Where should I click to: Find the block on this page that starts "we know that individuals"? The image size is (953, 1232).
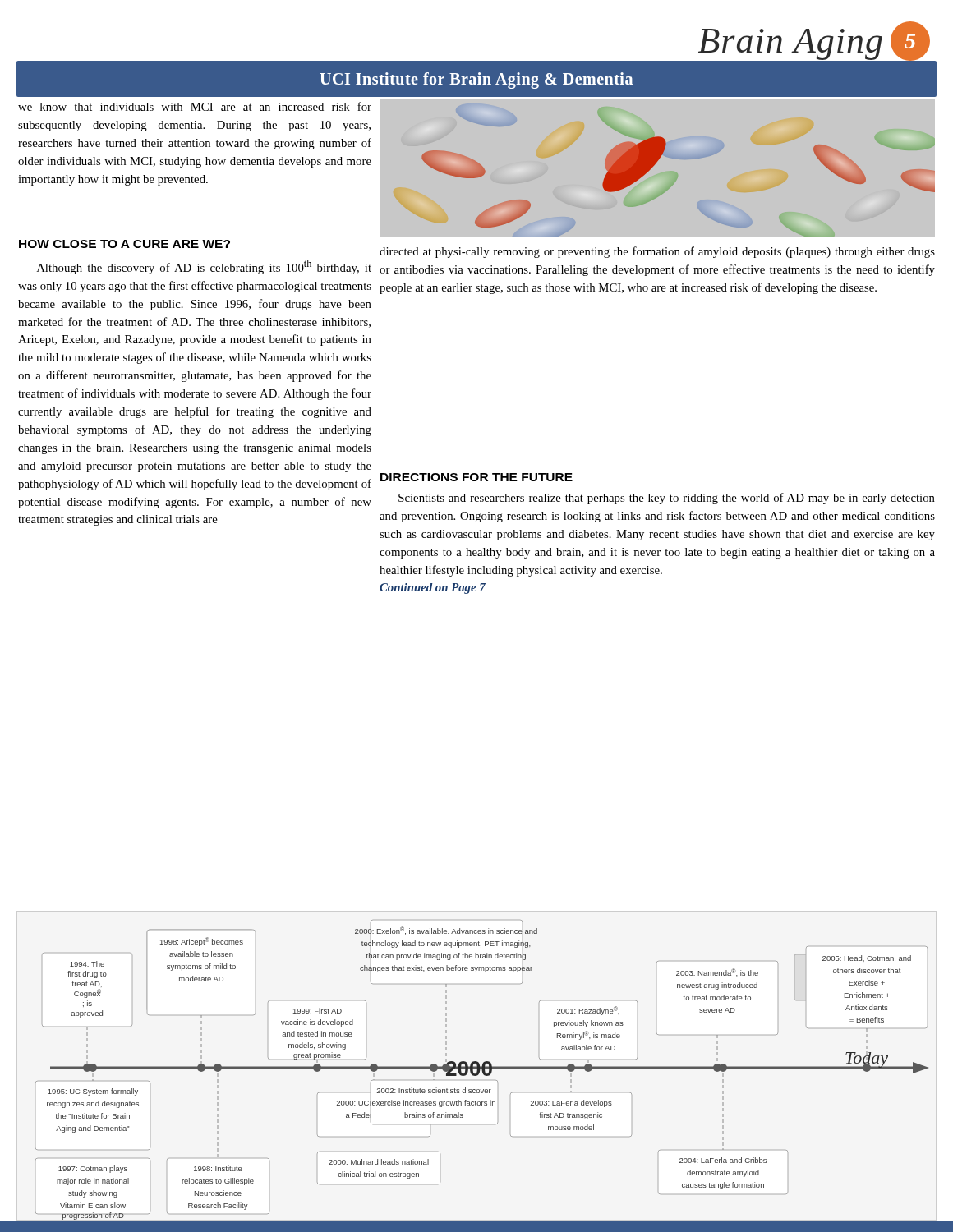pyautogui.click(x=195, y=143)
